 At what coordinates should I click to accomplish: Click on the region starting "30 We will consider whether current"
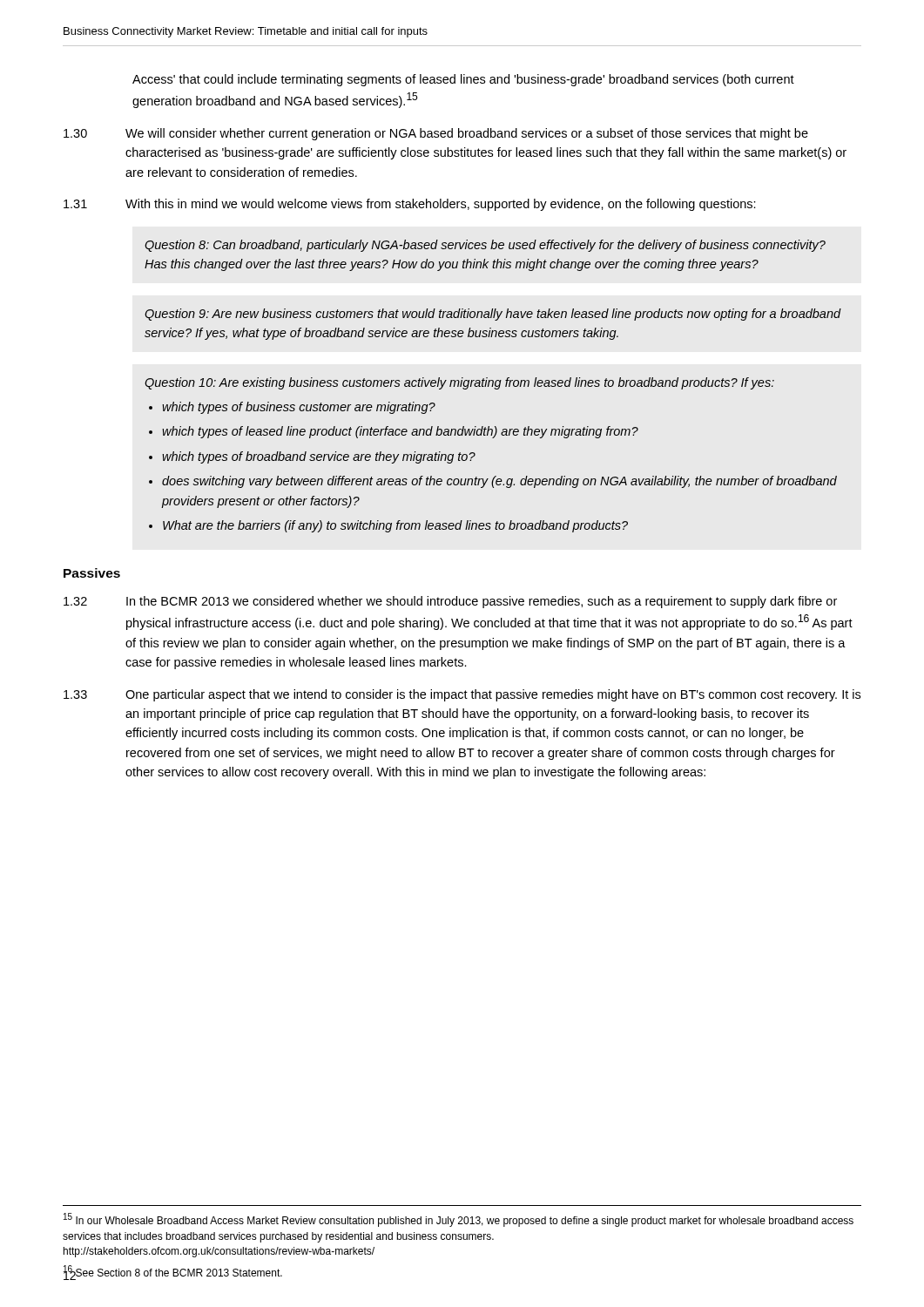point(462,153)
